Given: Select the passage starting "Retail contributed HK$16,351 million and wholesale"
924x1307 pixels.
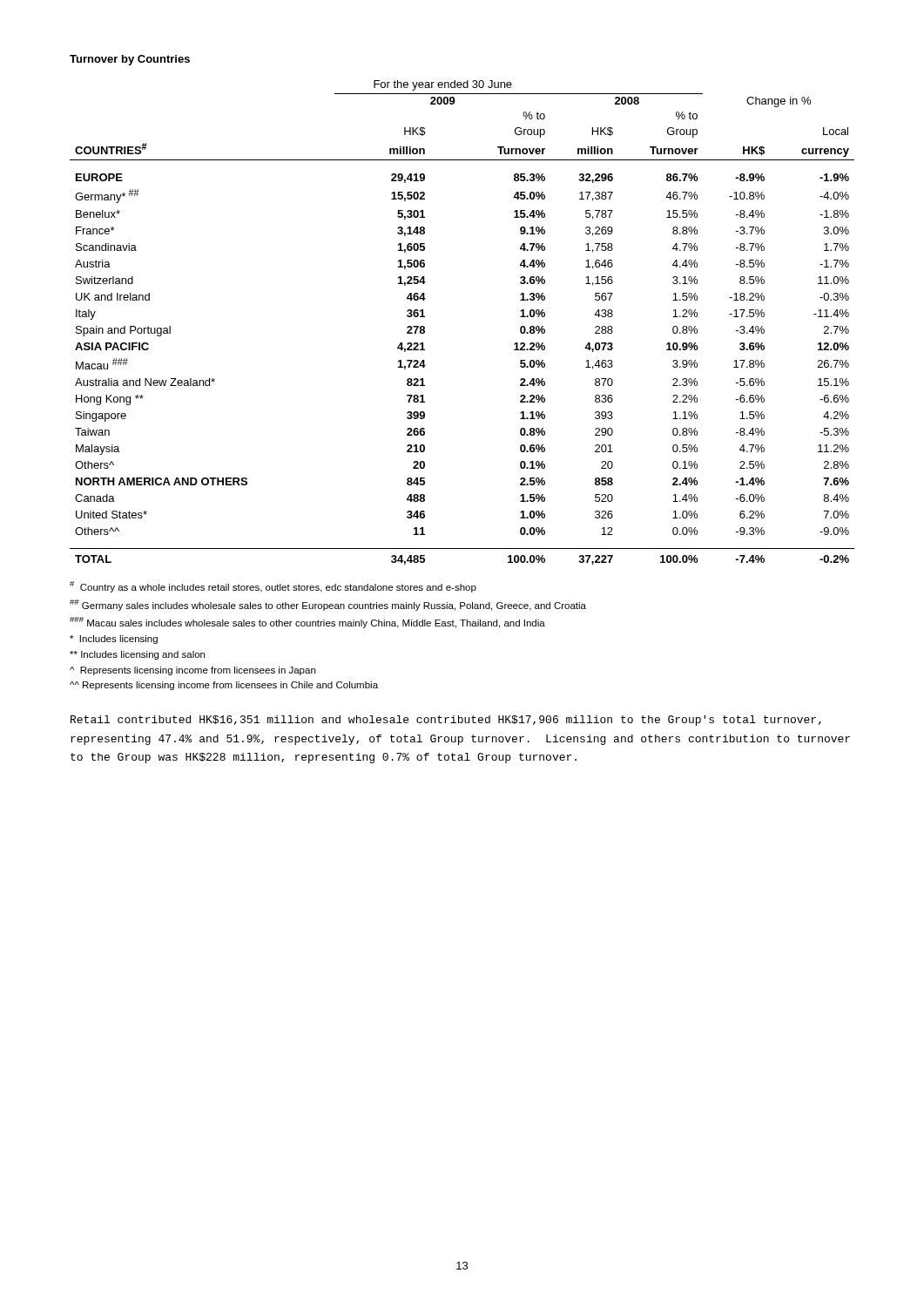Looking at the screenshot, I should [x=460, y=739].
